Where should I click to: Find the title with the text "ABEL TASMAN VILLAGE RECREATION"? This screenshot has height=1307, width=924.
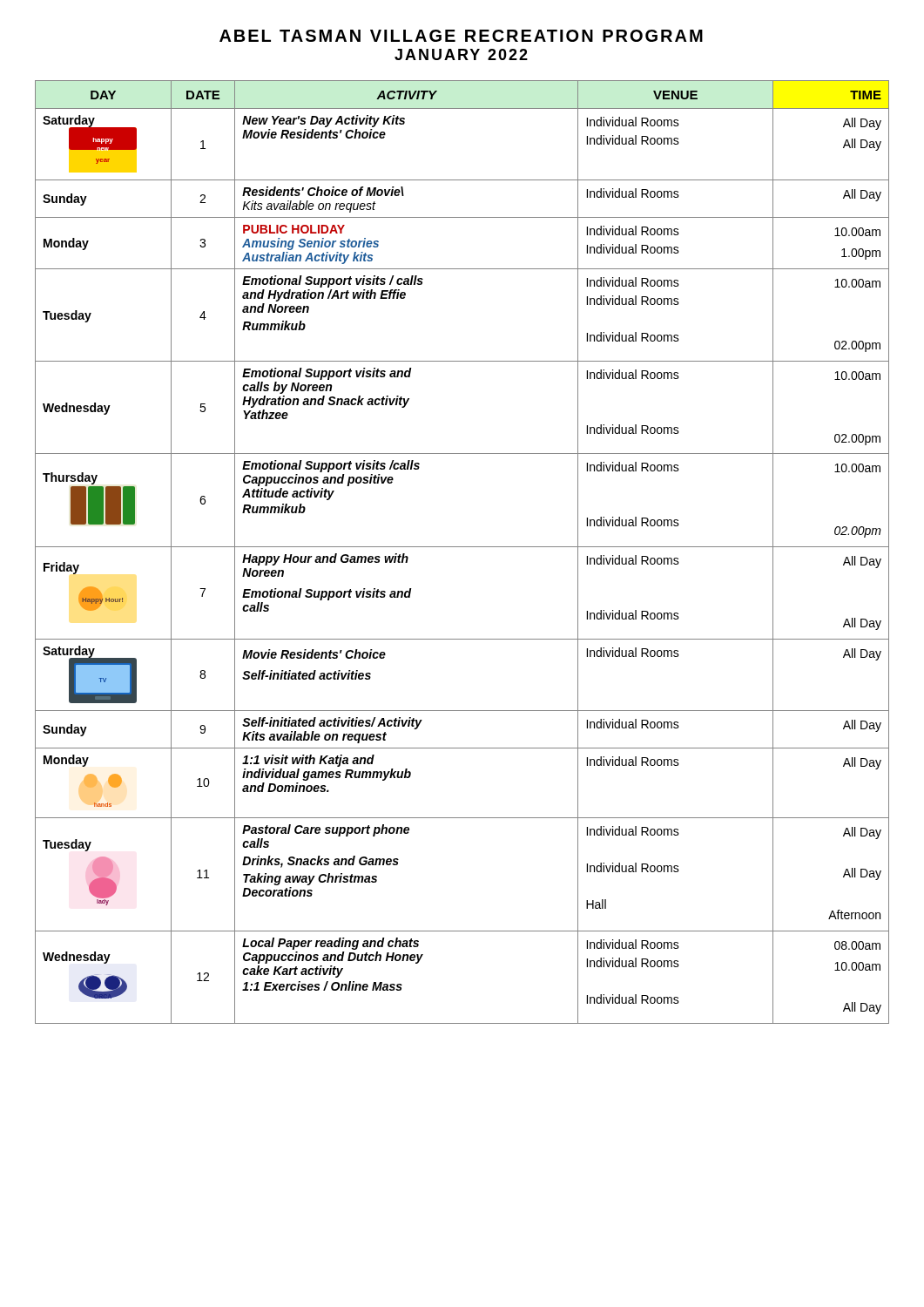(x=462, y=45)
